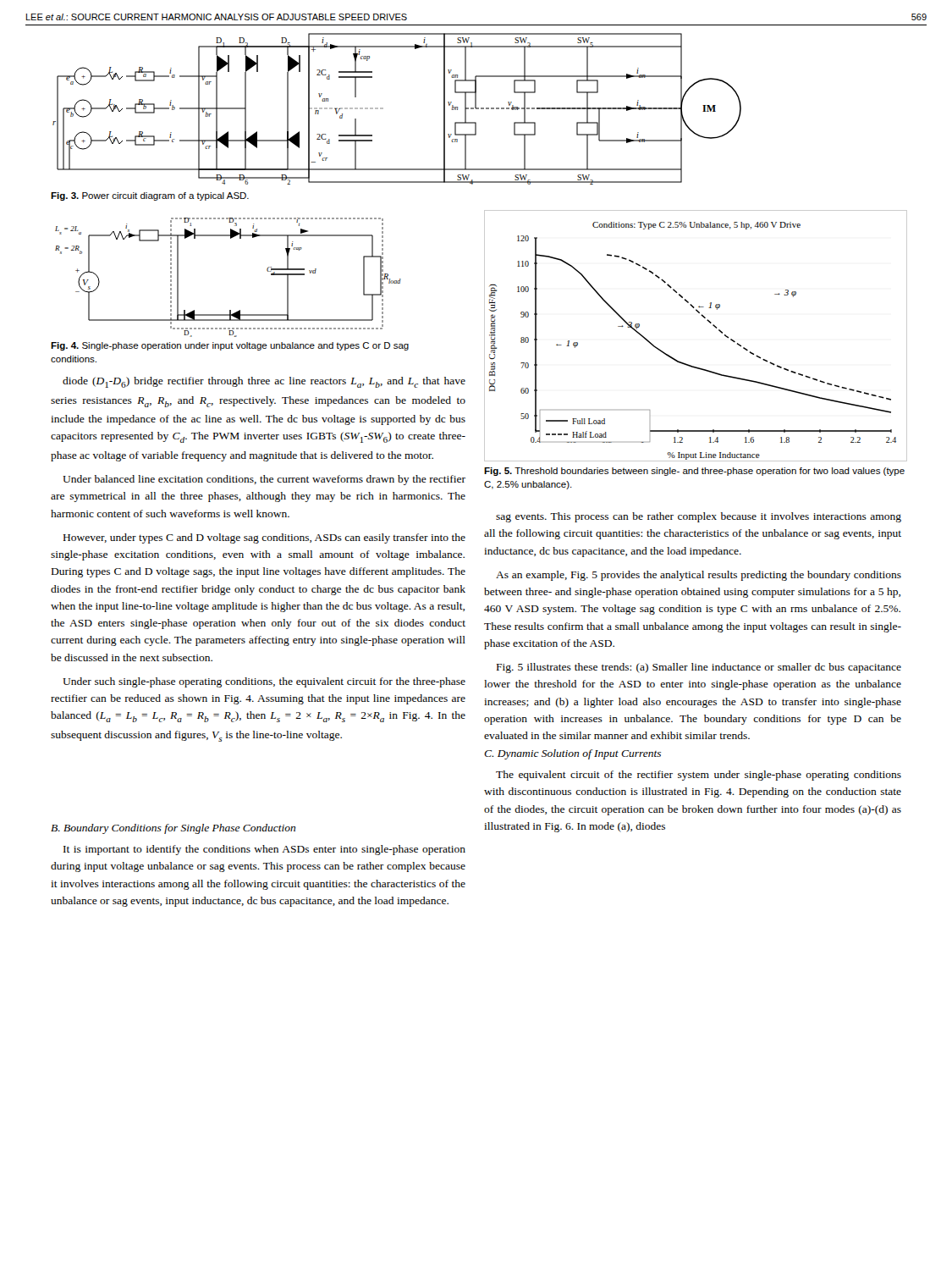This screenshot has width=952, height=1270.
Task: Find the continuous plot
Action: click(x=695, y=335)
